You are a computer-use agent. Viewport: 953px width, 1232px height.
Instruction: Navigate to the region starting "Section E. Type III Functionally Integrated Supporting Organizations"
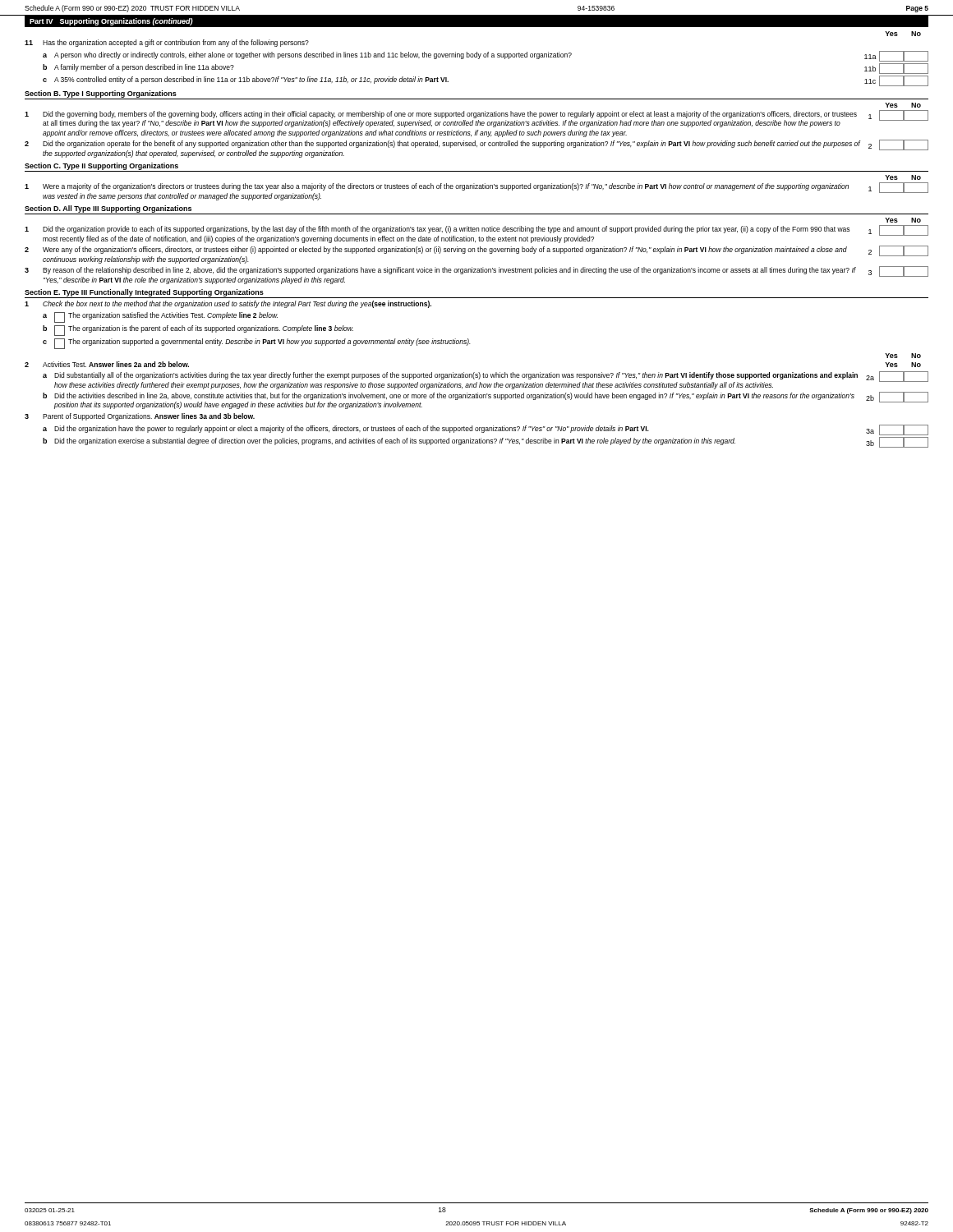pos(144,292)
